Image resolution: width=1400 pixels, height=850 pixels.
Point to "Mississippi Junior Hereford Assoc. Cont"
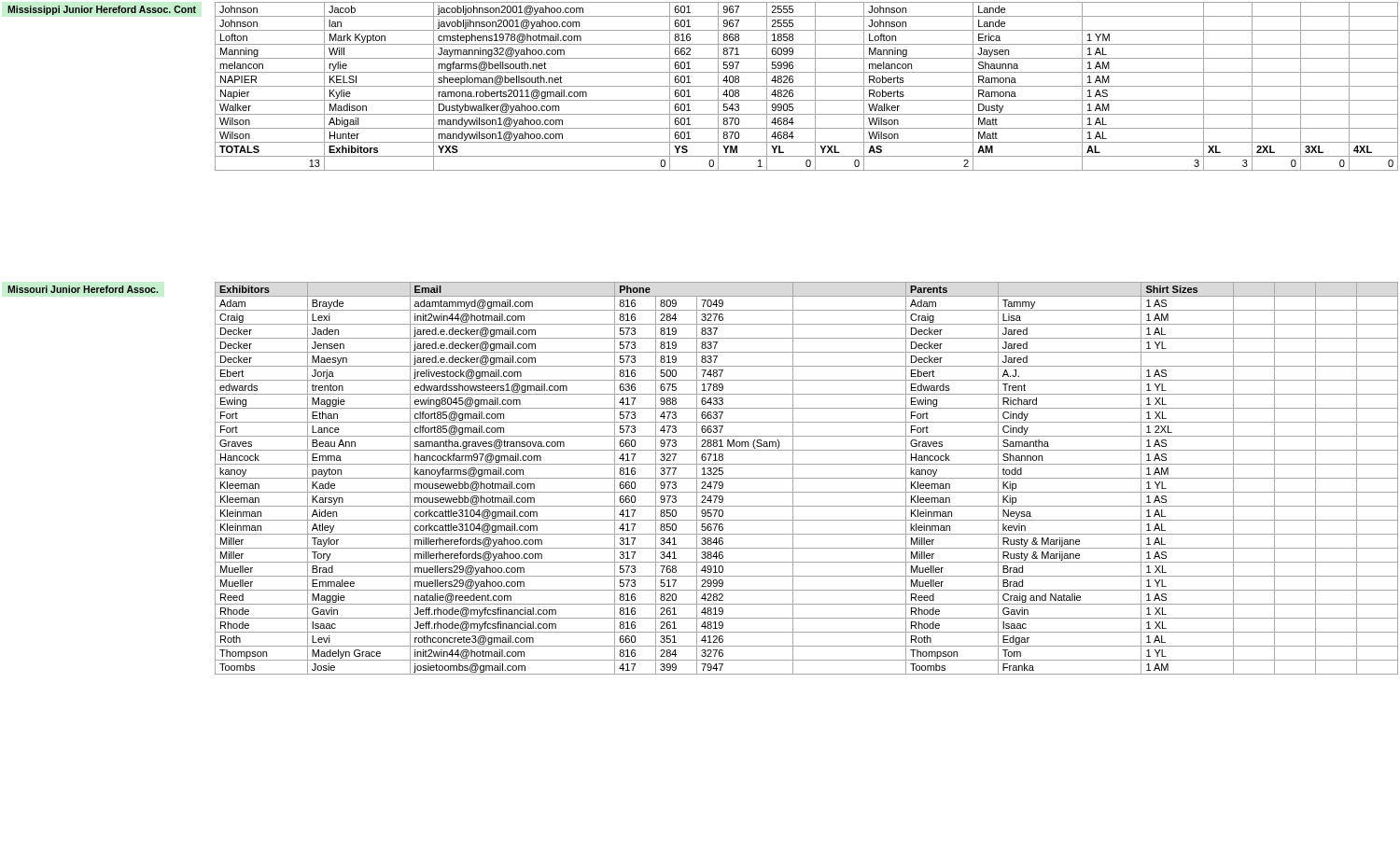click(x=102, y=9)
